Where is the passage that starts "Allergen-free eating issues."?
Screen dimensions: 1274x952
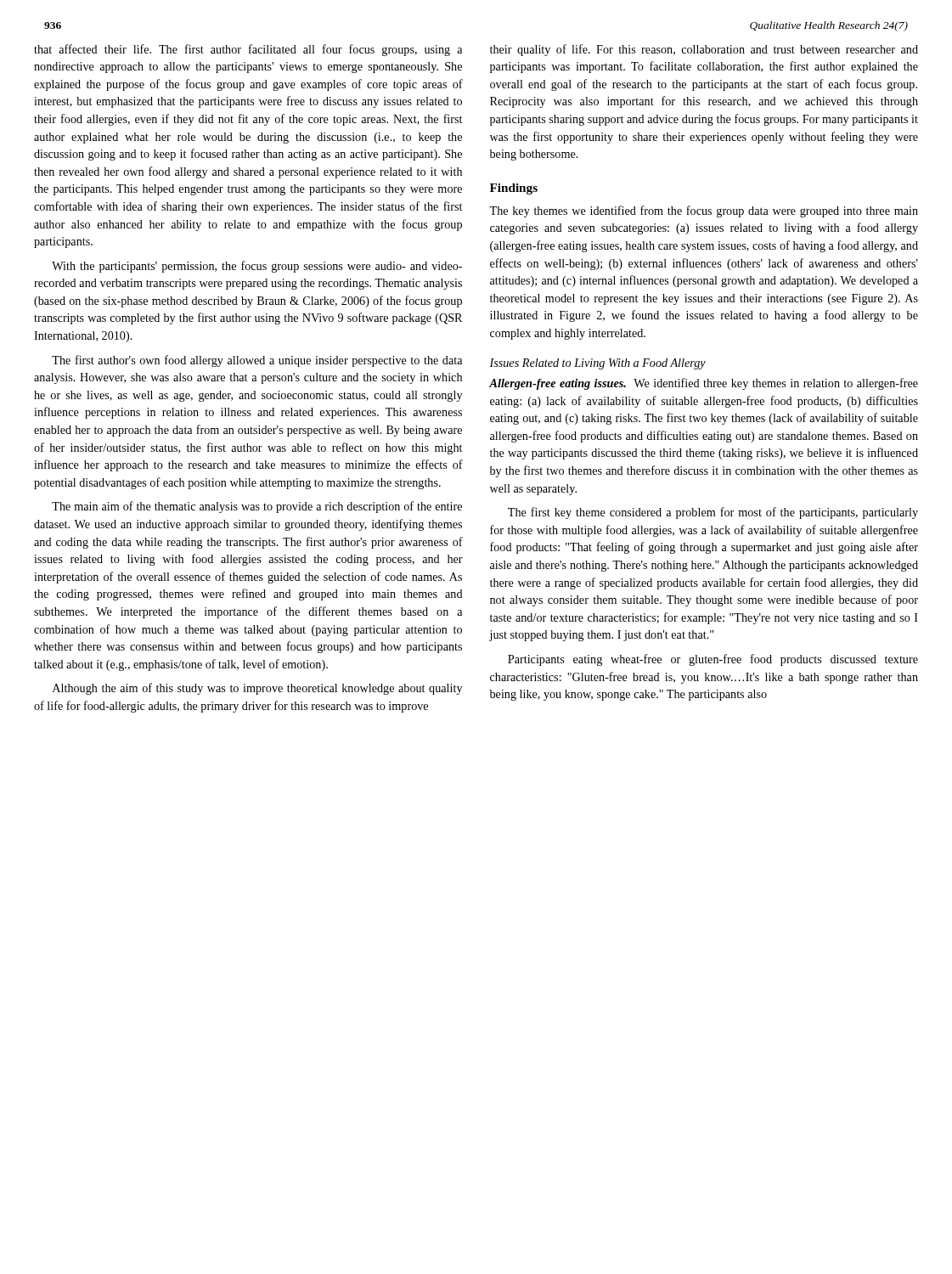pos(704,436)
